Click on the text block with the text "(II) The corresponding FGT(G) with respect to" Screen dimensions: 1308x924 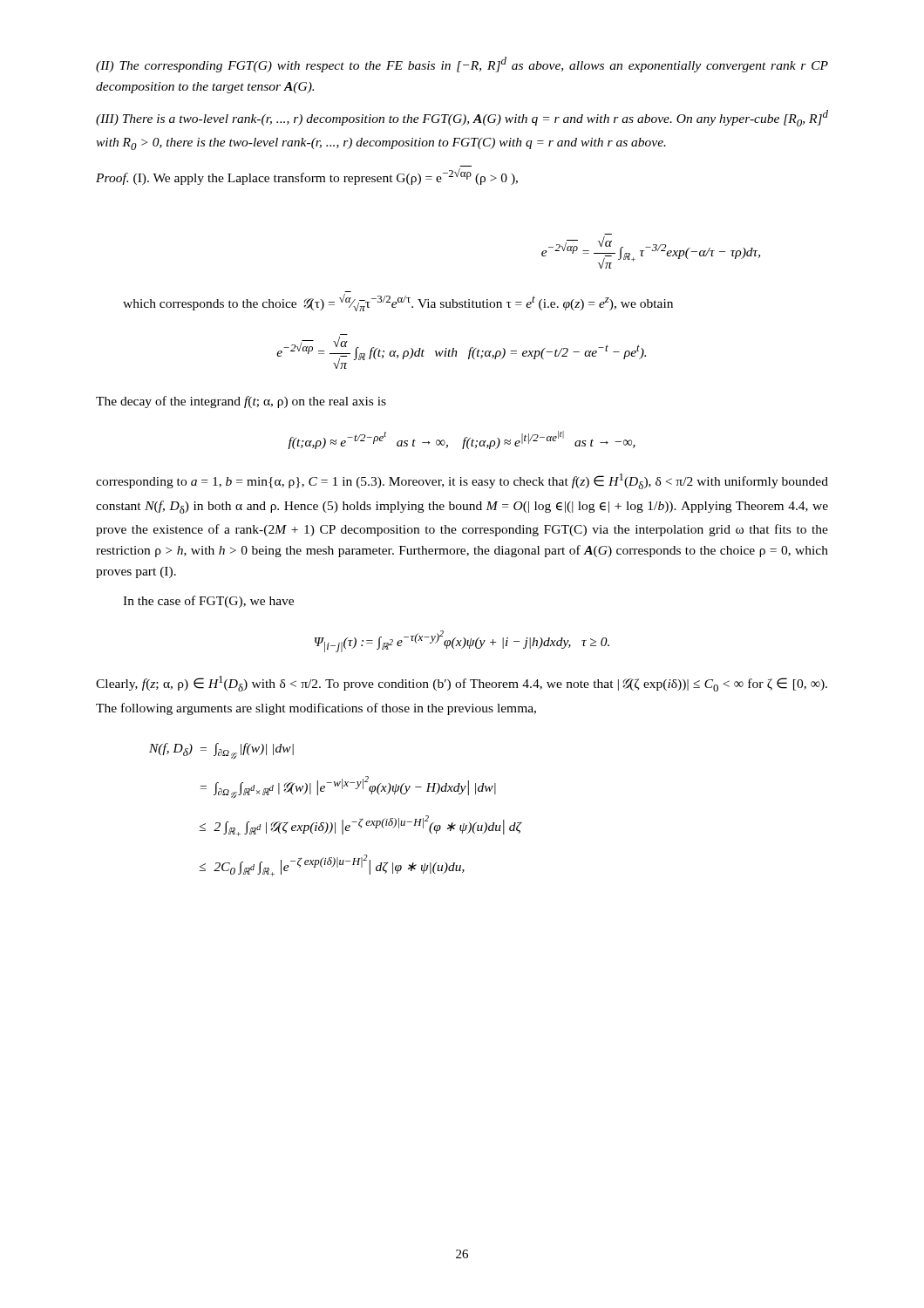(462, 104)
